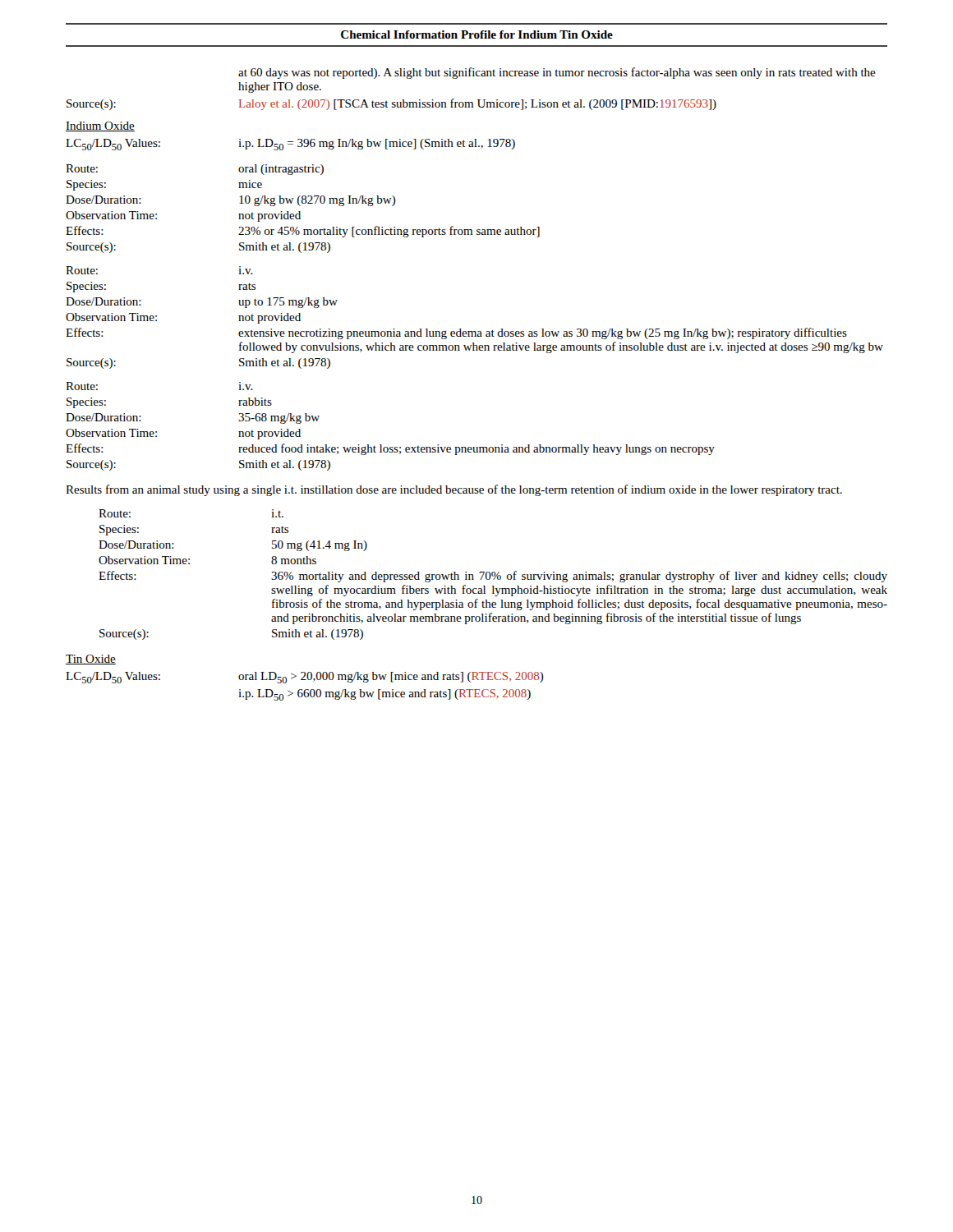Select the text that says "Species: rabbits"
The image size is (953, 1232).
click(86, 403)
